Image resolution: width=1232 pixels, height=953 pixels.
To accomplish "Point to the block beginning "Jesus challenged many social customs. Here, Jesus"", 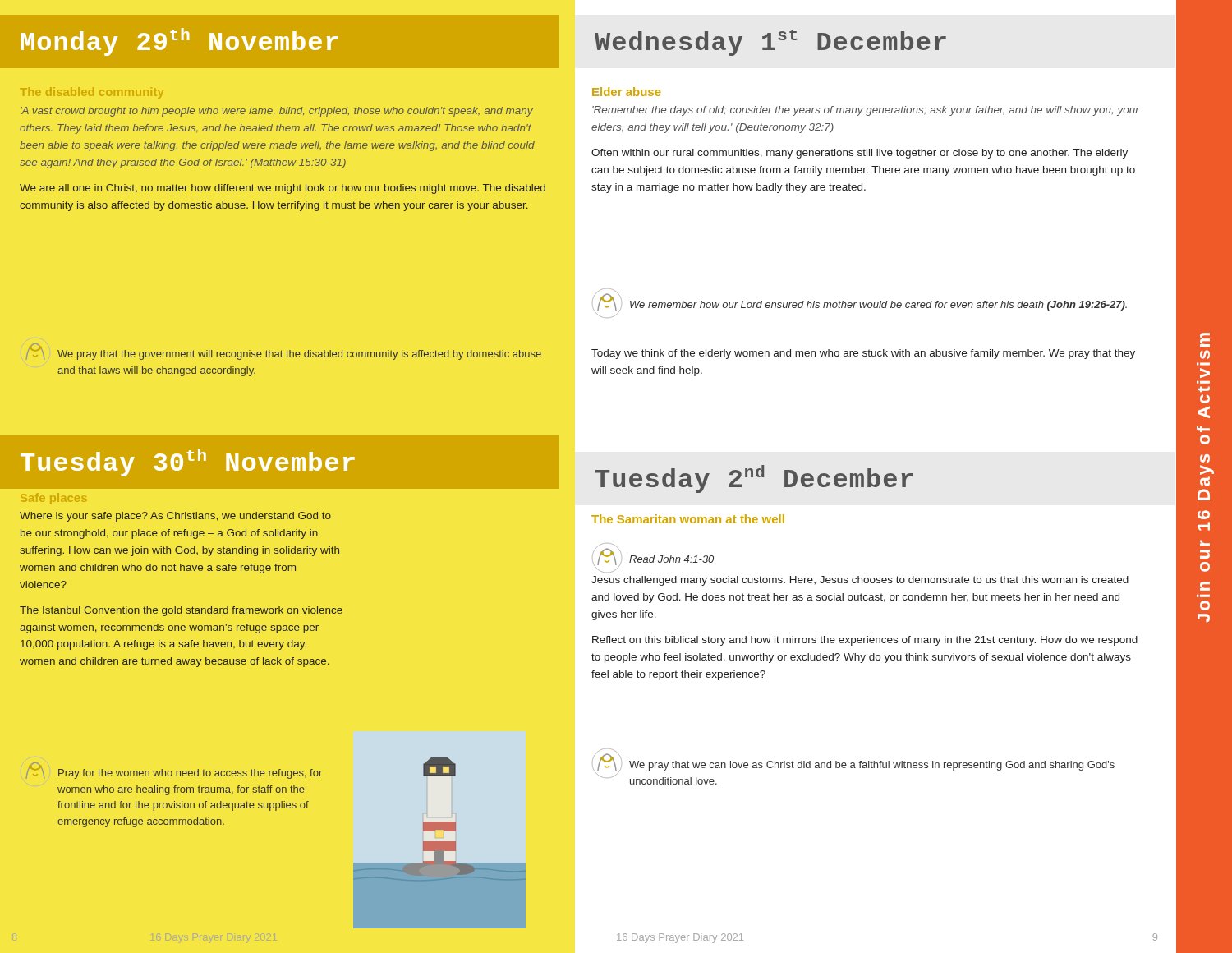I will pos(867,627).
